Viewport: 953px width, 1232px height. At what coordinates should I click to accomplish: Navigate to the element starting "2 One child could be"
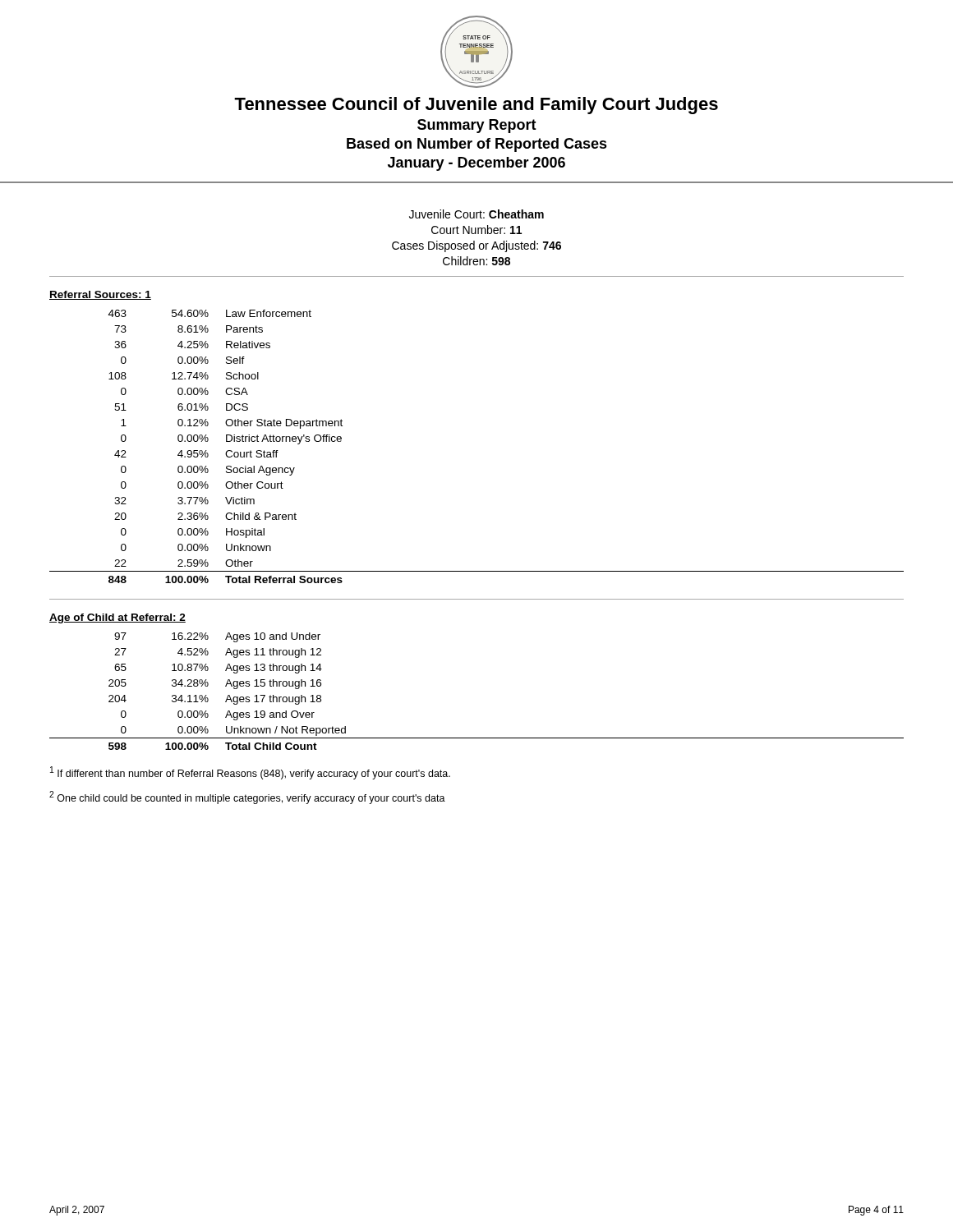247,798
